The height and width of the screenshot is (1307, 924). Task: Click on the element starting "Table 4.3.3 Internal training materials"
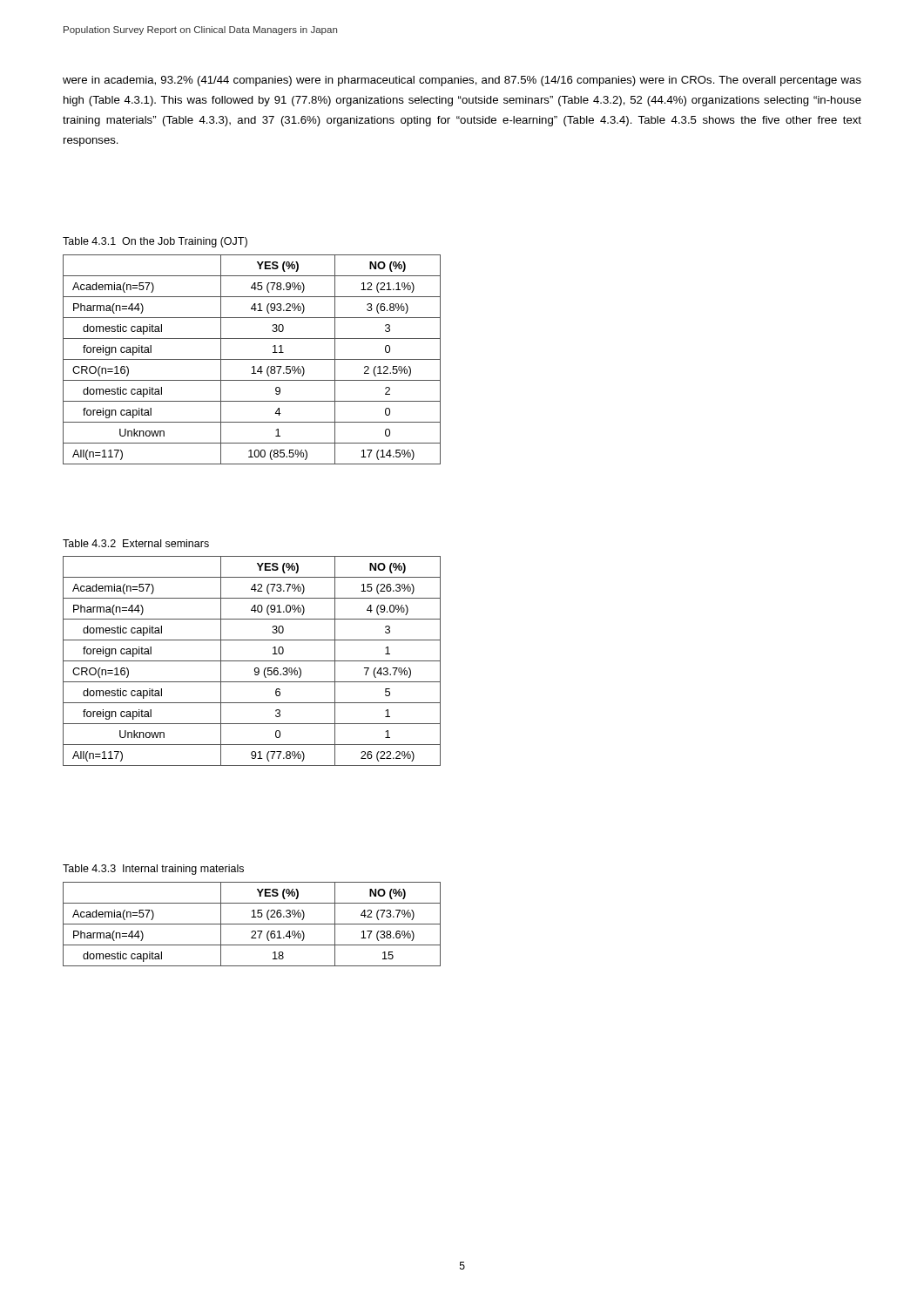[x=153, y=869]
